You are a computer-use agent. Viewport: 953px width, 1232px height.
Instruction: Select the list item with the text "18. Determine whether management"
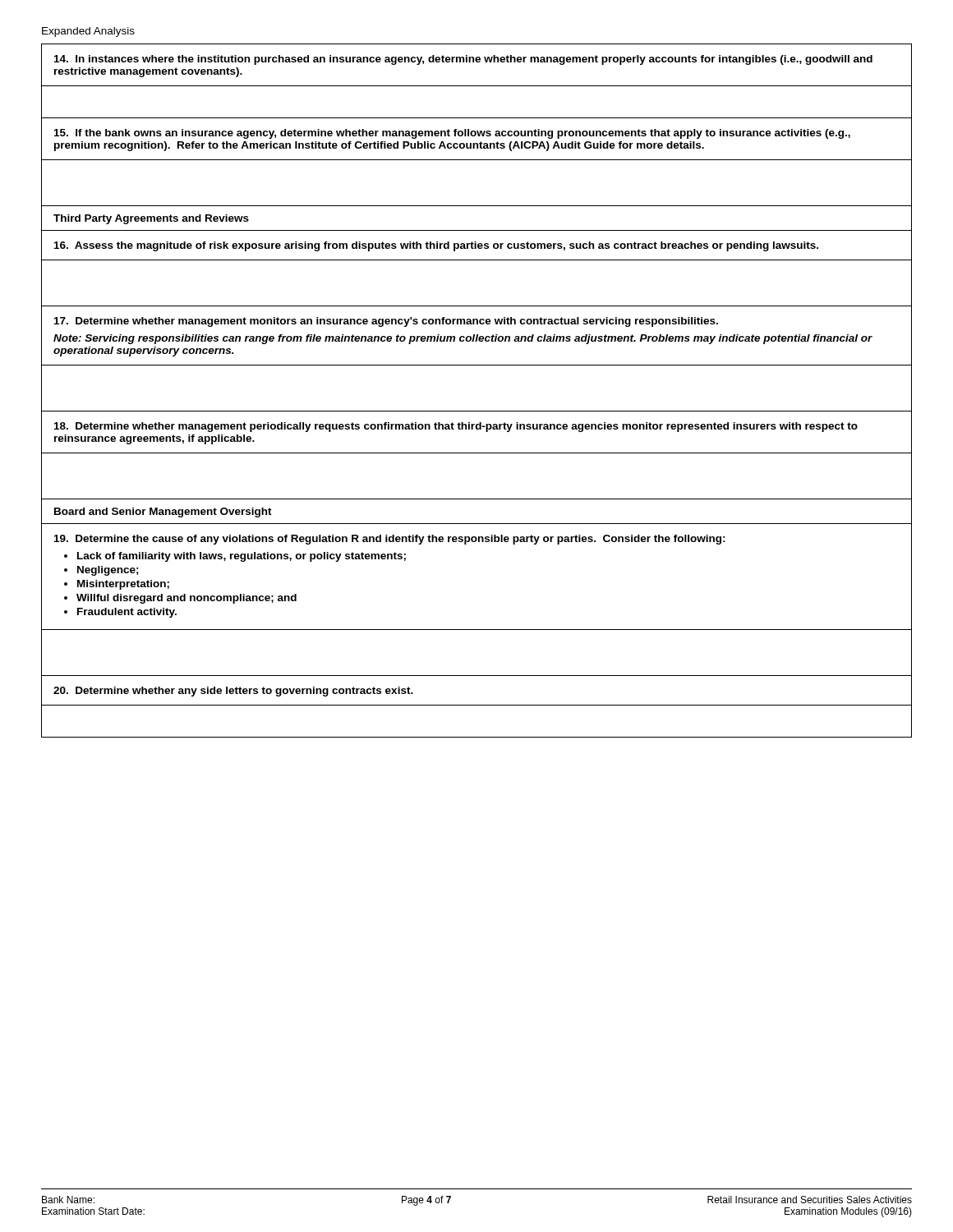click(x=456, y=432)
